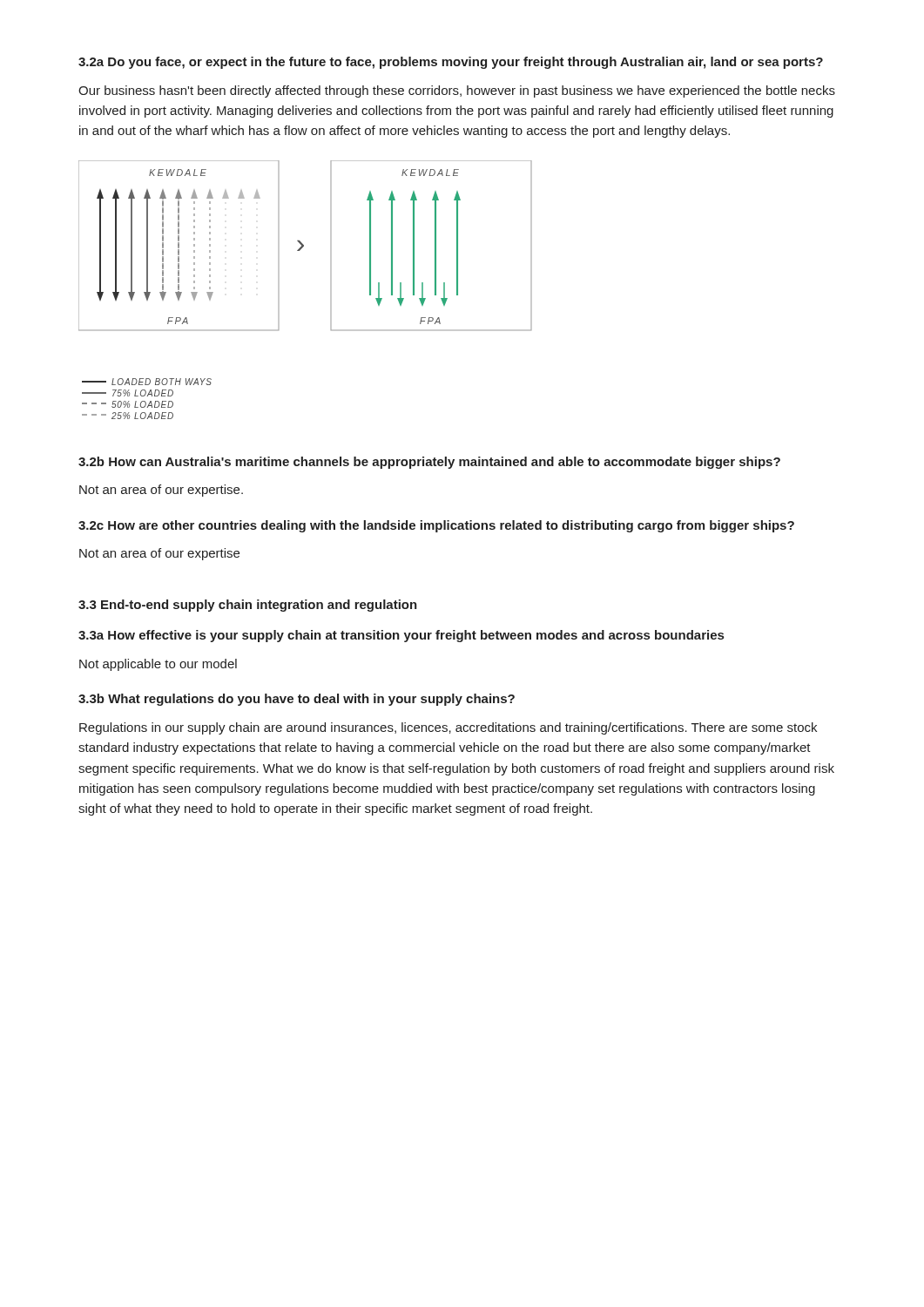This screenshot has height=1307, width=924.
Task: Select the section header with the text "3.3a How effective is your"
Action: 401,635
